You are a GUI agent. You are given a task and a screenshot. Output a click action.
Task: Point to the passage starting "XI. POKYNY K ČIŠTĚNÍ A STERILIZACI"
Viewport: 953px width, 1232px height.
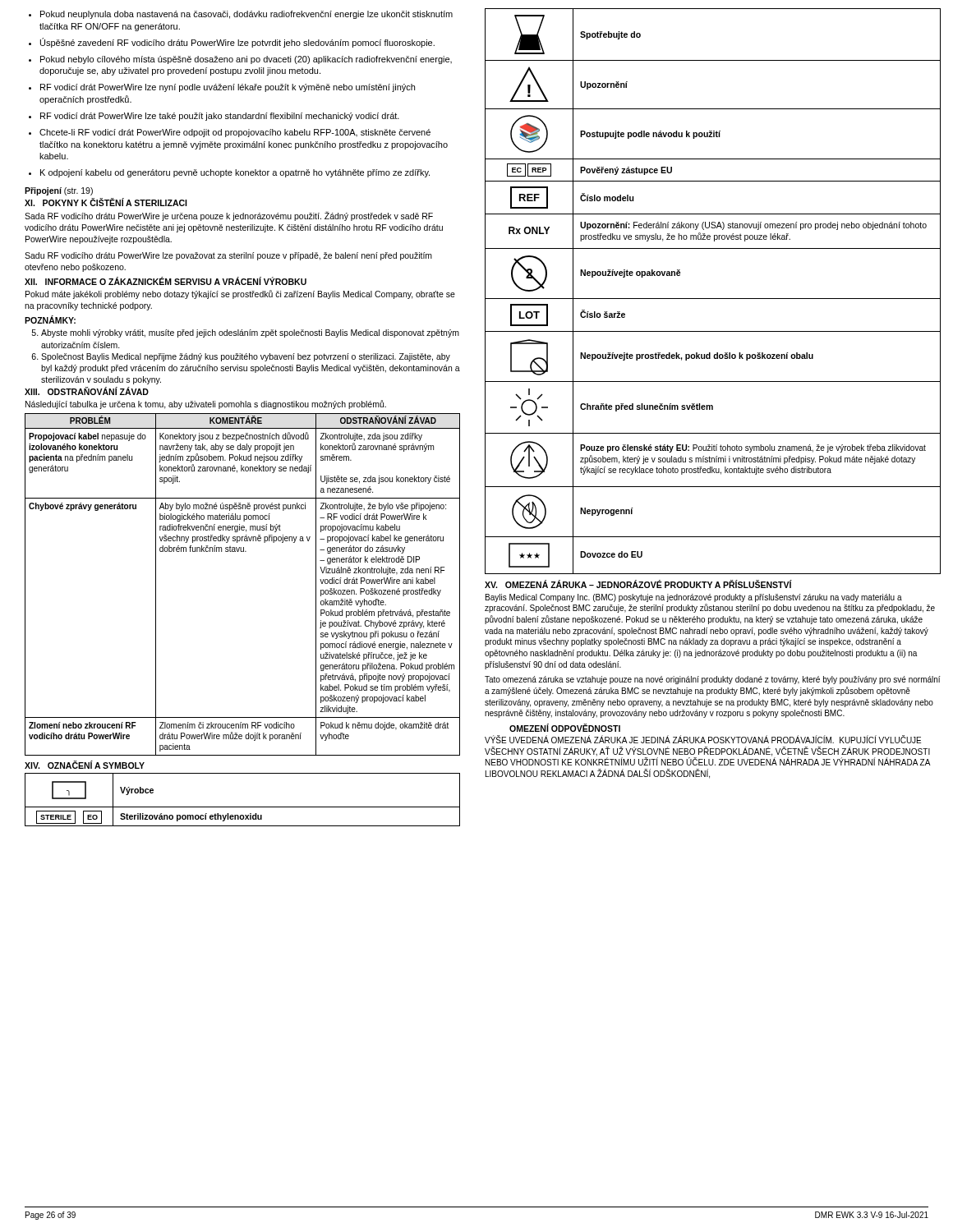pyautogui.click(x=106, y=203)
